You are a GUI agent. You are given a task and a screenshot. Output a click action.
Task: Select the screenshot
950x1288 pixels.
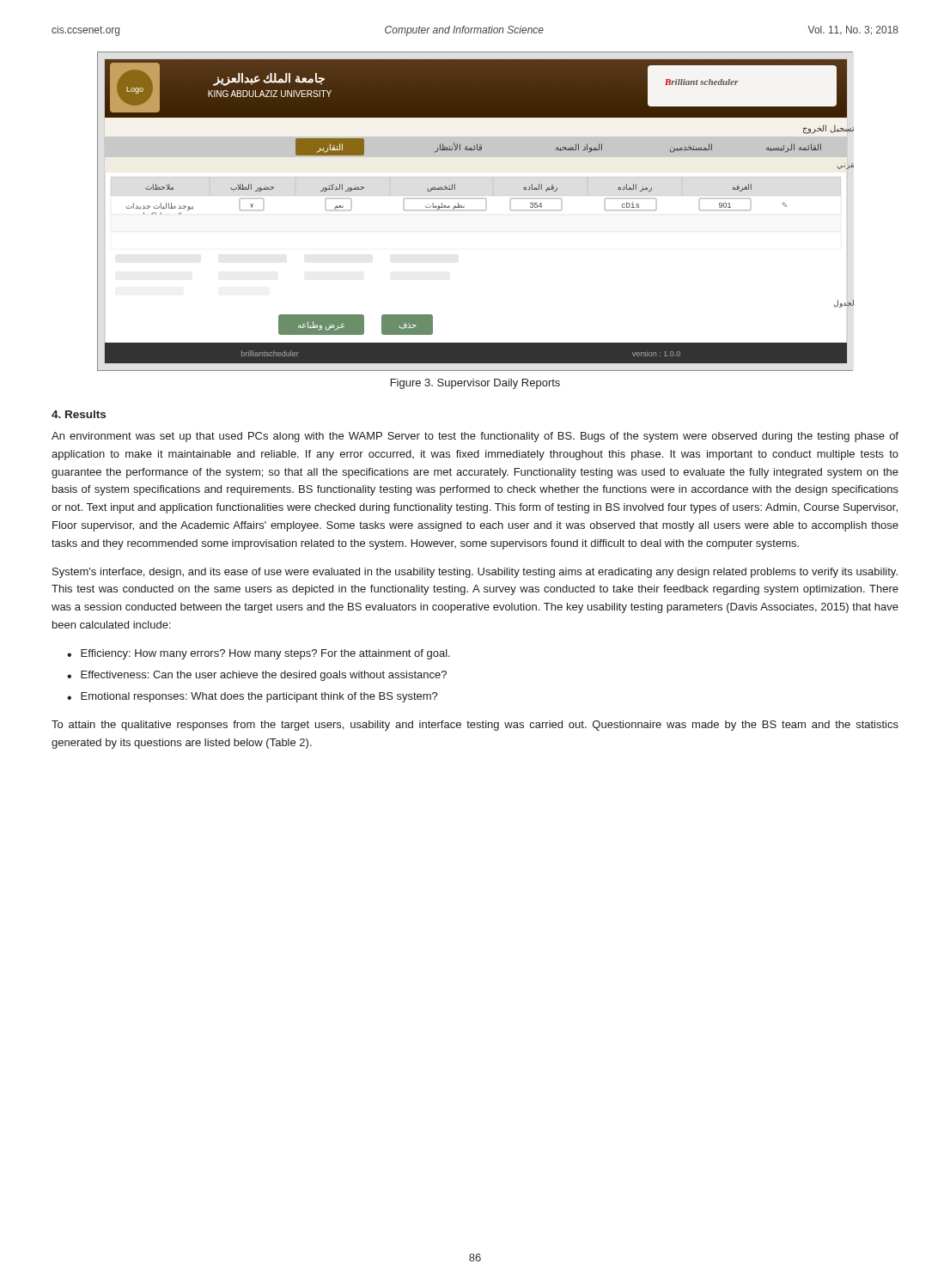click(475, 211)
